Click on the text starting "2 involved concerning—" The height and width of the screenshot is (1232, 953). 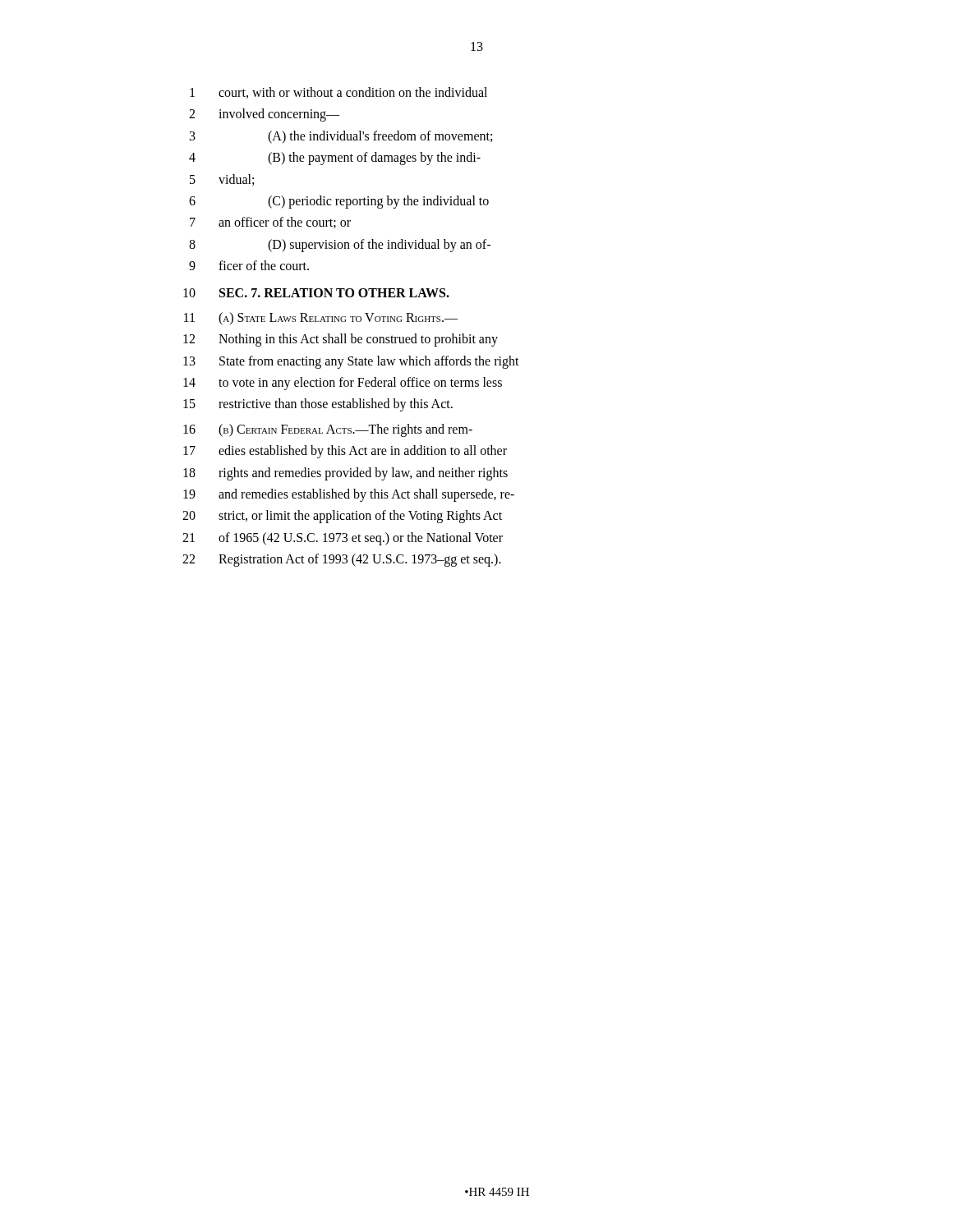[x=264, y=115]
